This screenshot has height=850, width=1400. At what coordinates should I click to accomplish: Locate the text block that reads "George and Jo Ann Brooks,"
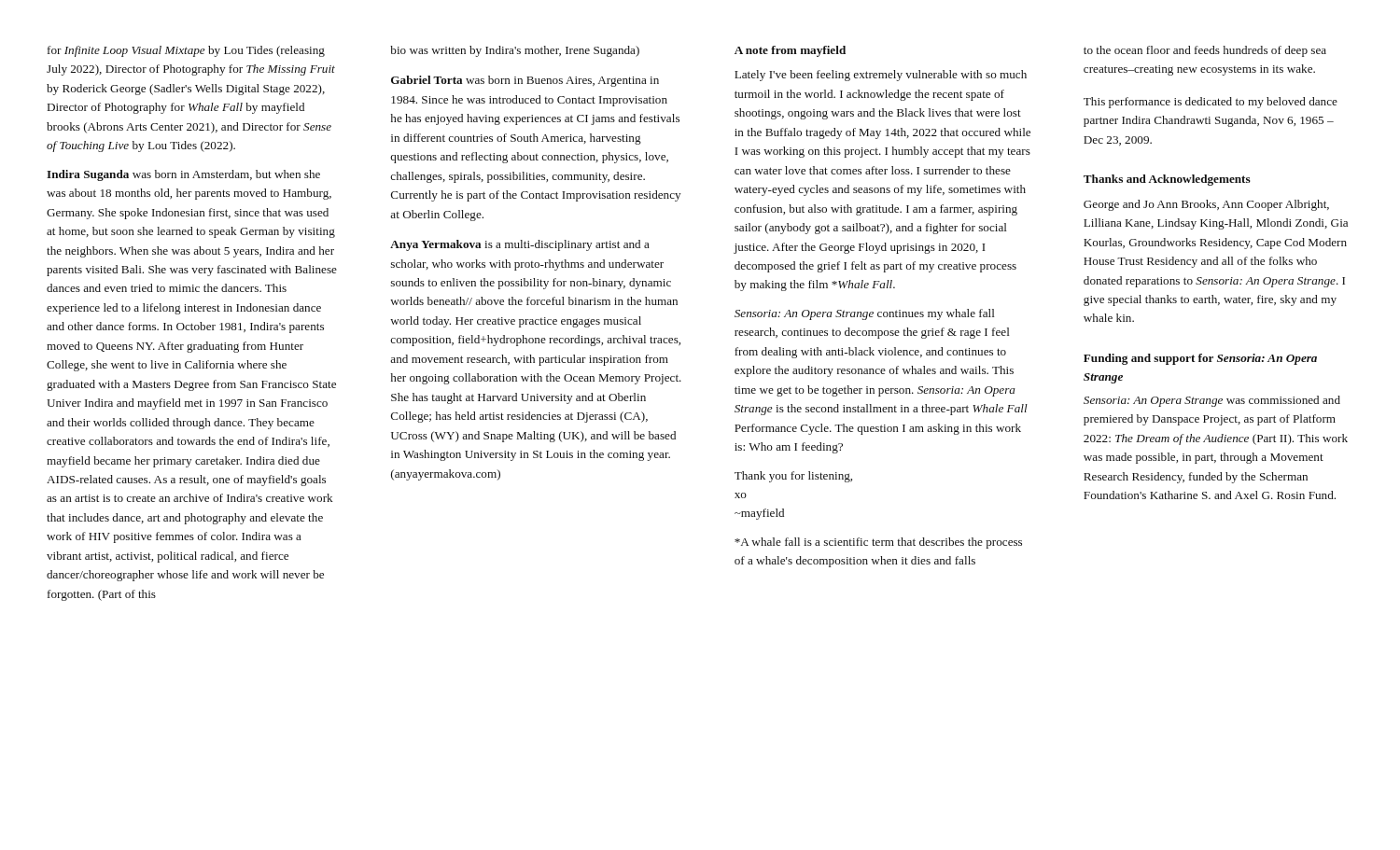point(1218,262)
